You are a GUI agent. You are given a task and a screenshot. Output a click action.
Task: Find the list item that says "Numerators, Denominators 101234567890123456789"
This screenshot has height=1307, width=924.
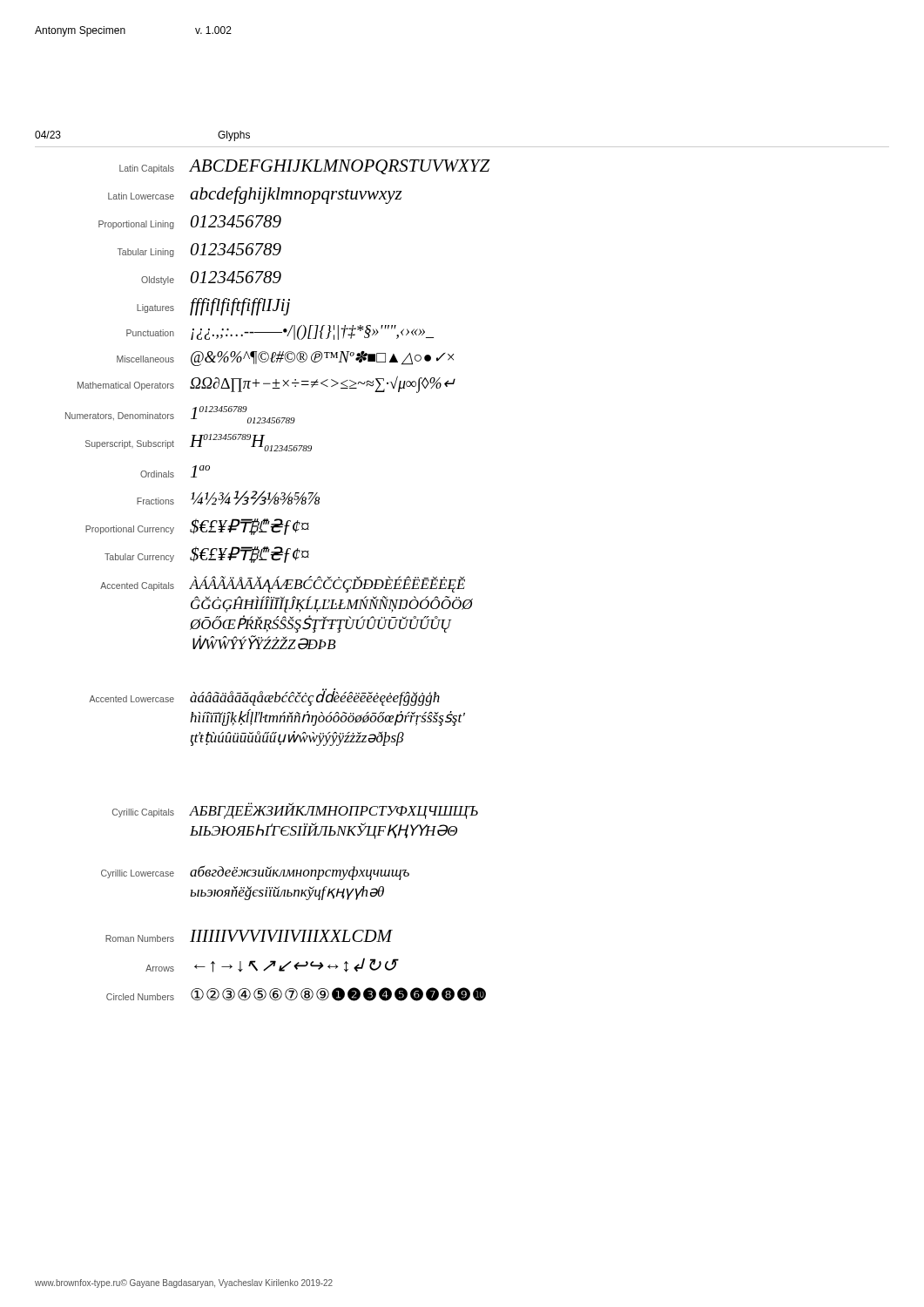[x=147, y=414]
